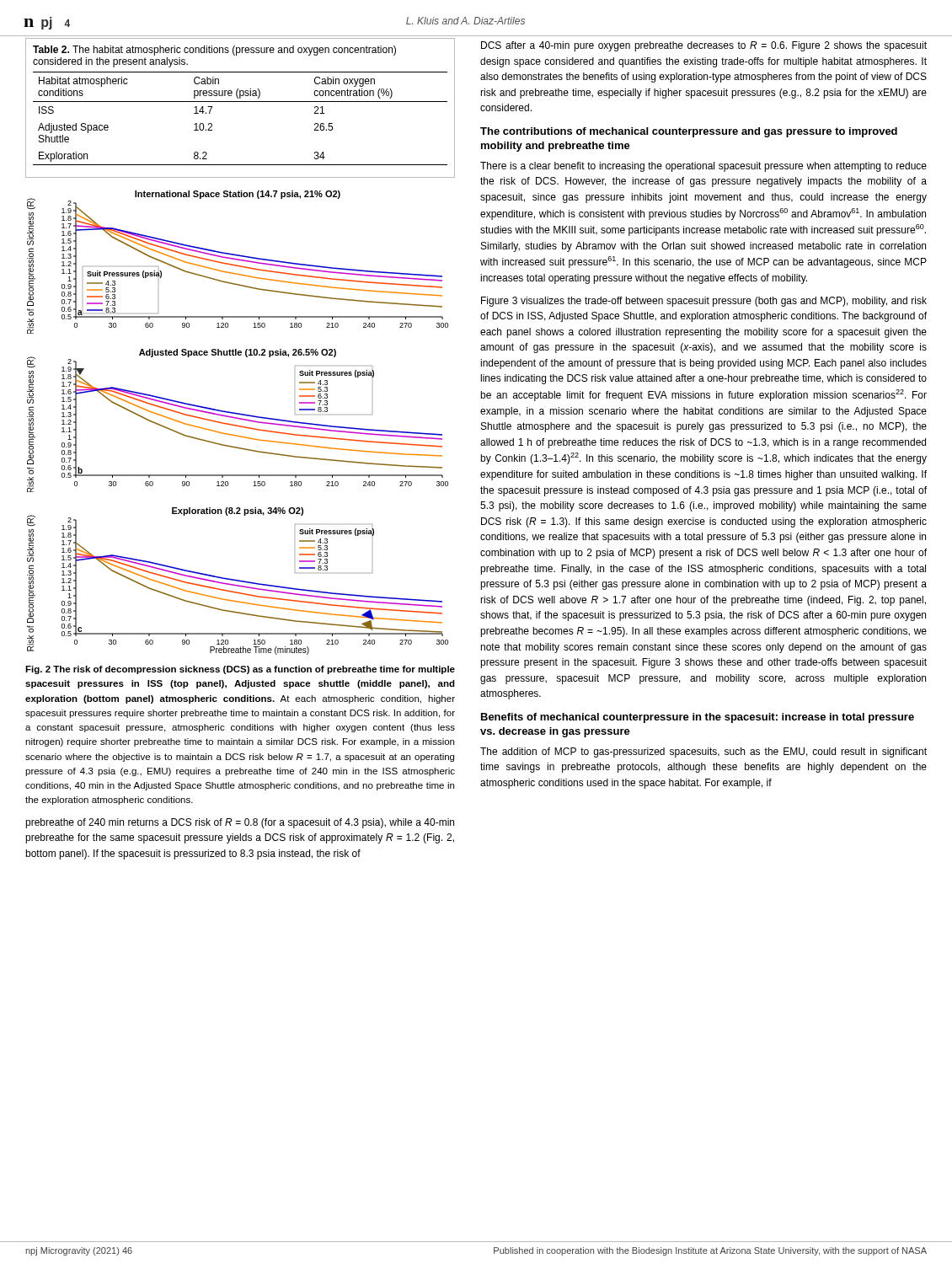The height and width of the screenshot is (1264, 952).
Task: Find the section header on this page that starts "The contributions of"
Action: coord(689,138)
